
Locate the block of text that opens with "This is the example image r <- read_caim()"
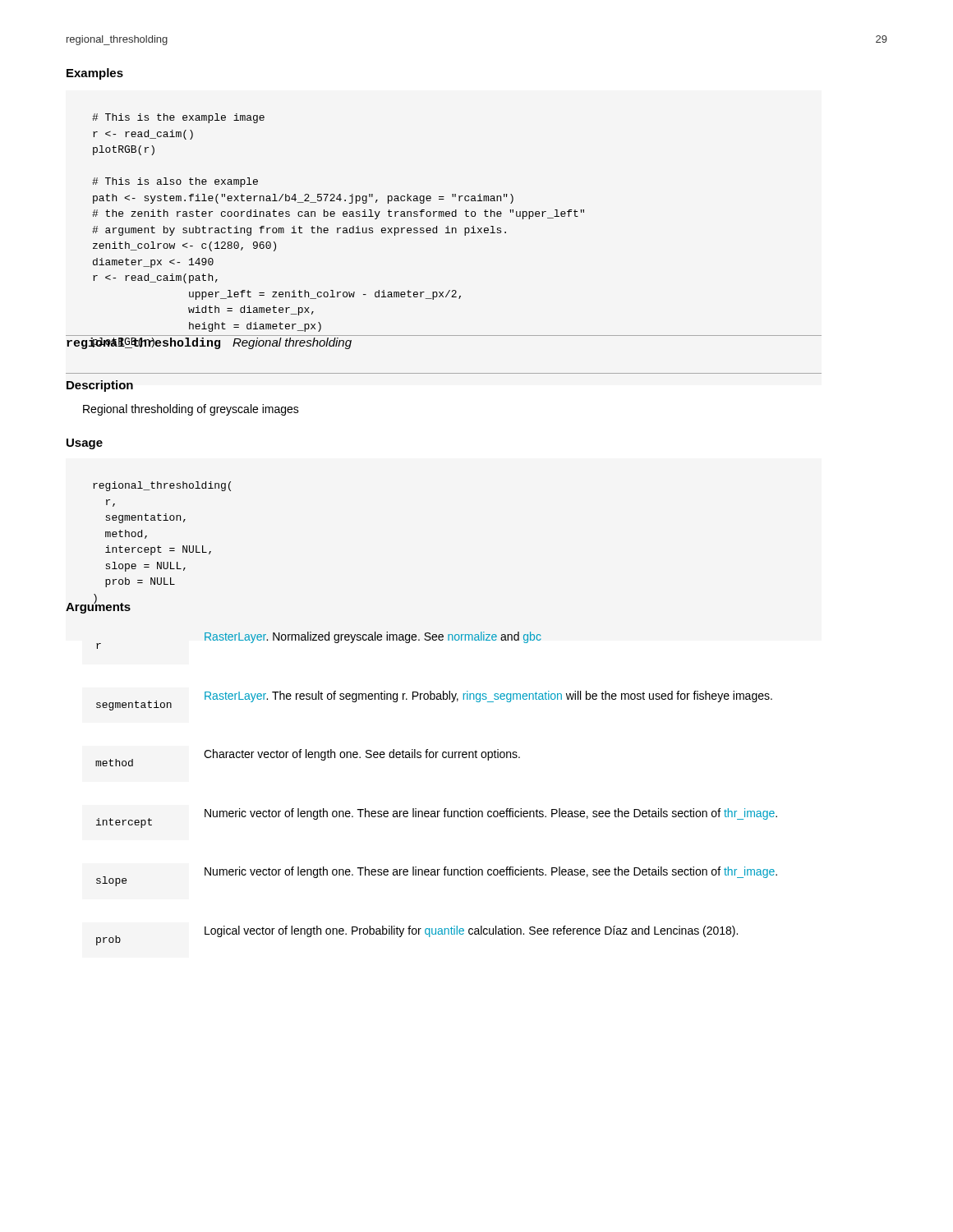444,238
